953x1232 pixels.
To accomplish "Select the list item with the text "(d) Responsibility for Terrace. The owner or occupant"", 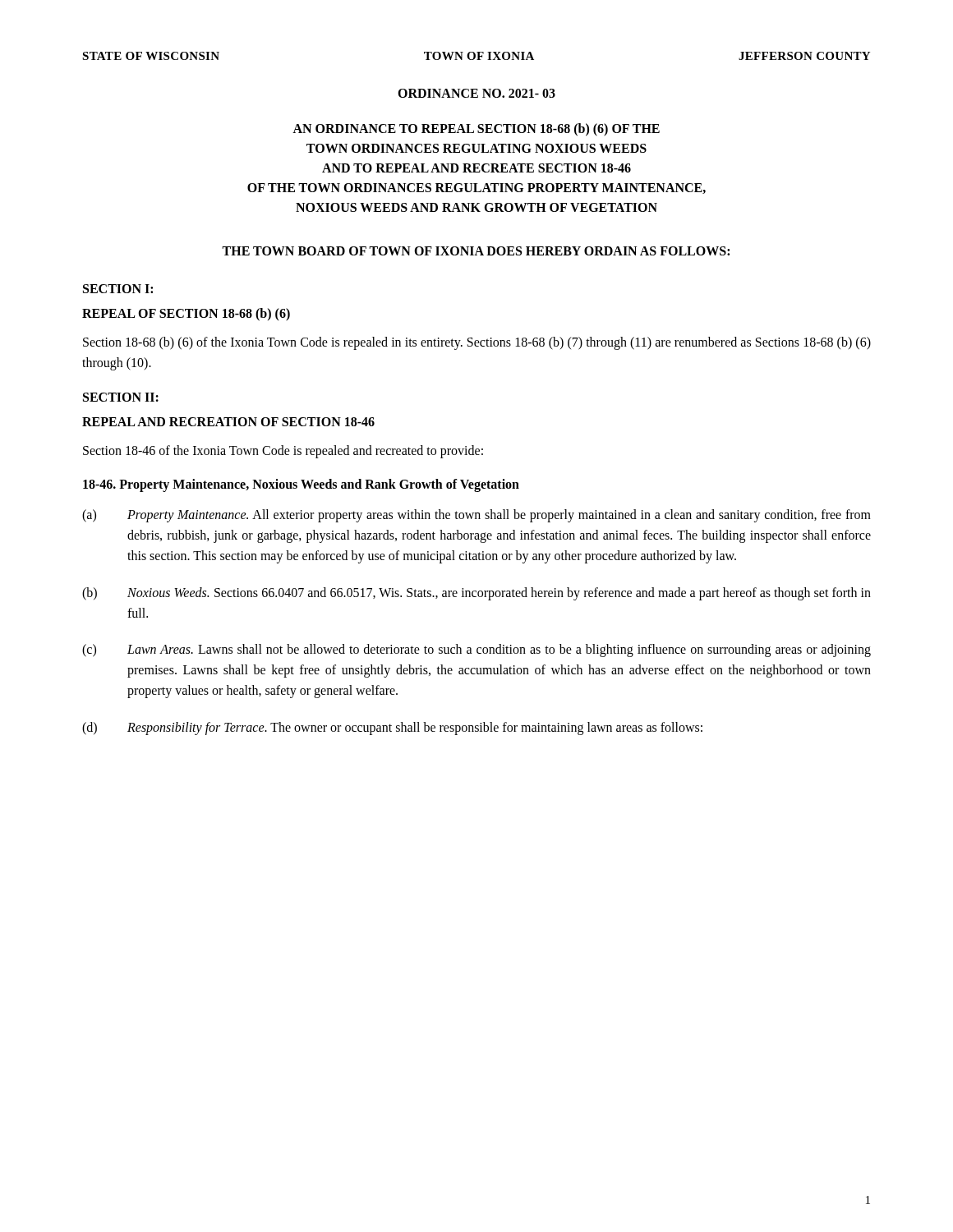I will pos(476,728).
